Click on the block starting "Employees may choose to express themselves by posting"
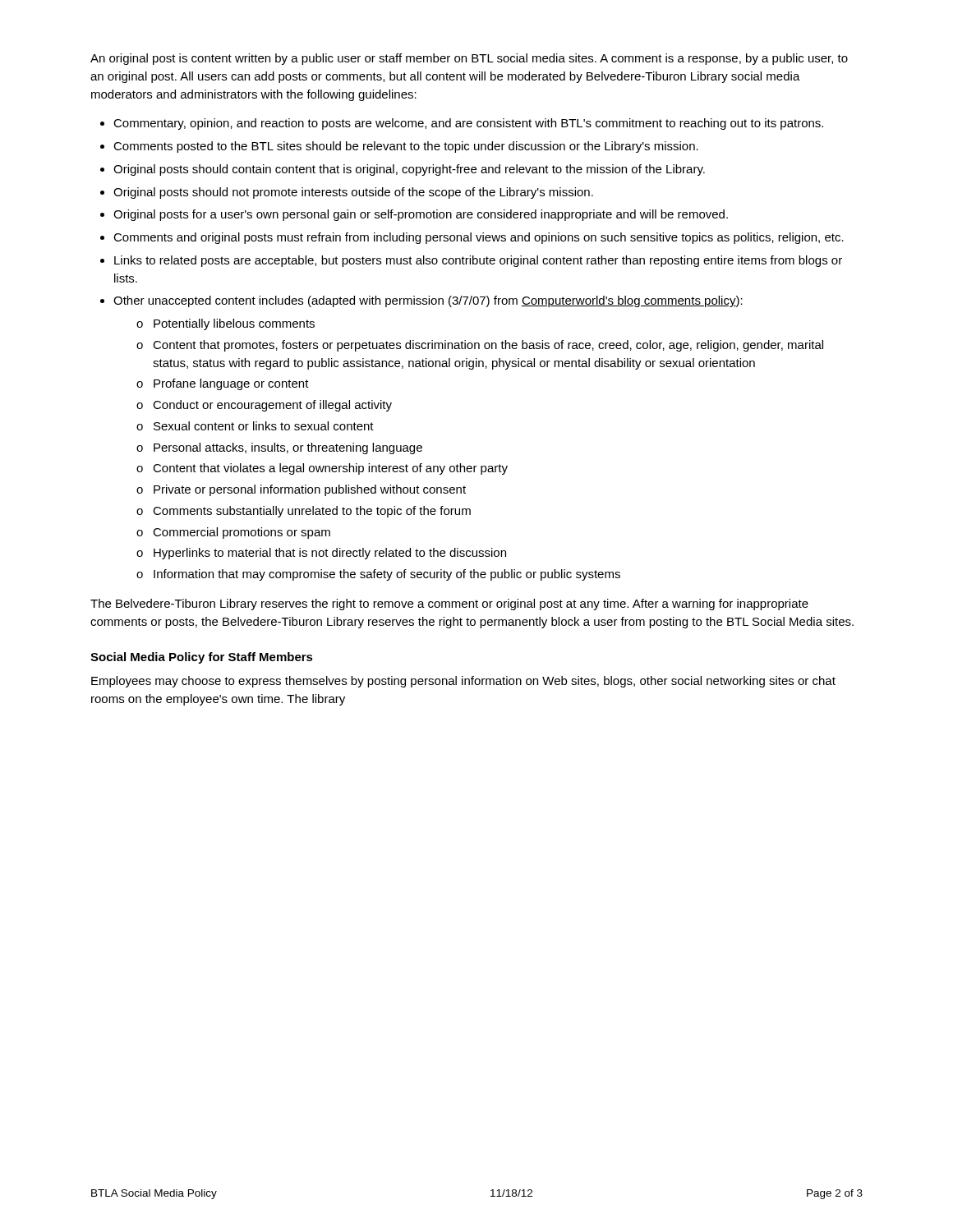 [x=463, y=690]
